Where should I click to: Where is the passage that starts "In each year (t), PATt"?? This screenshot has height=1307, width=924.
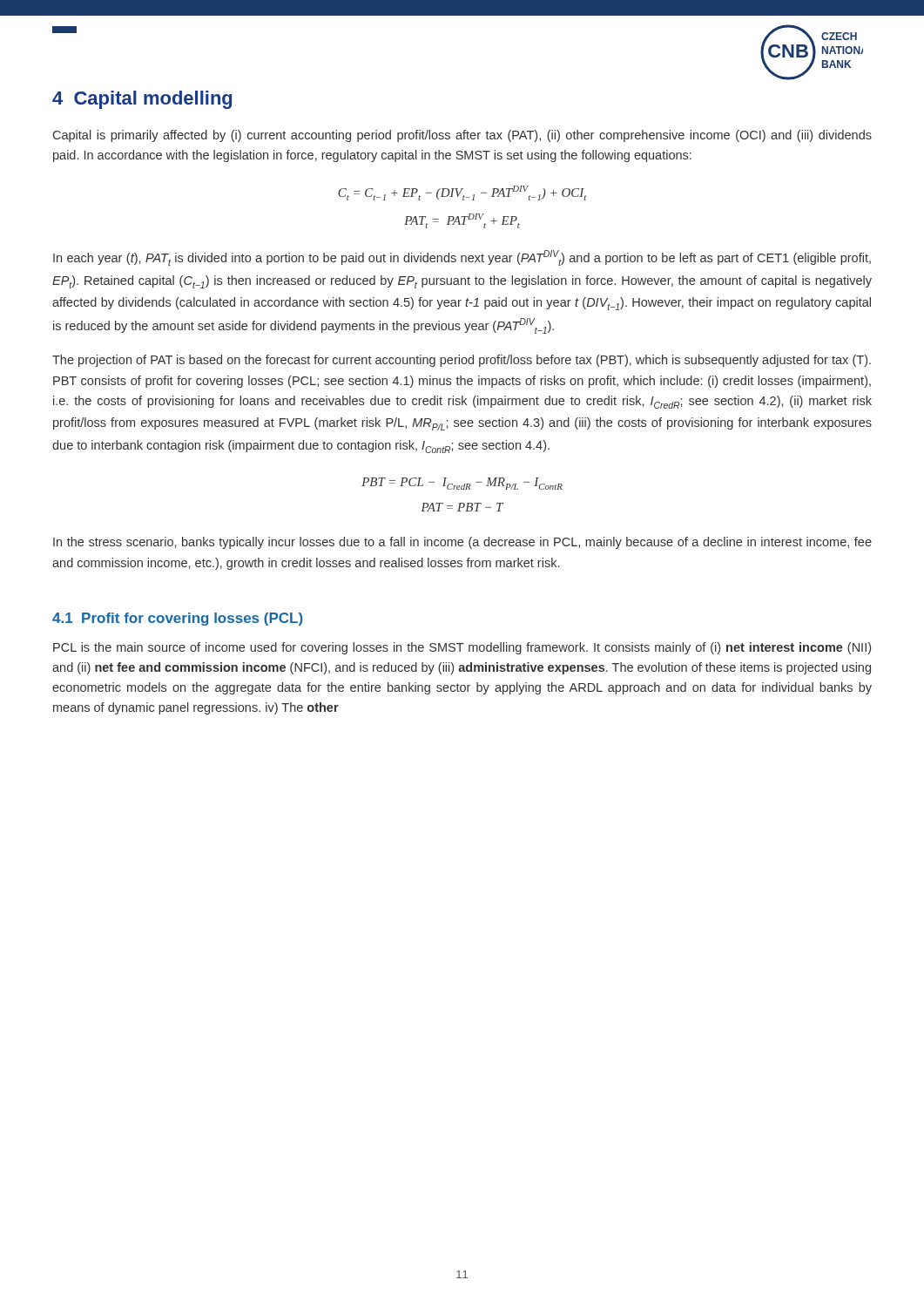point(462,292)
